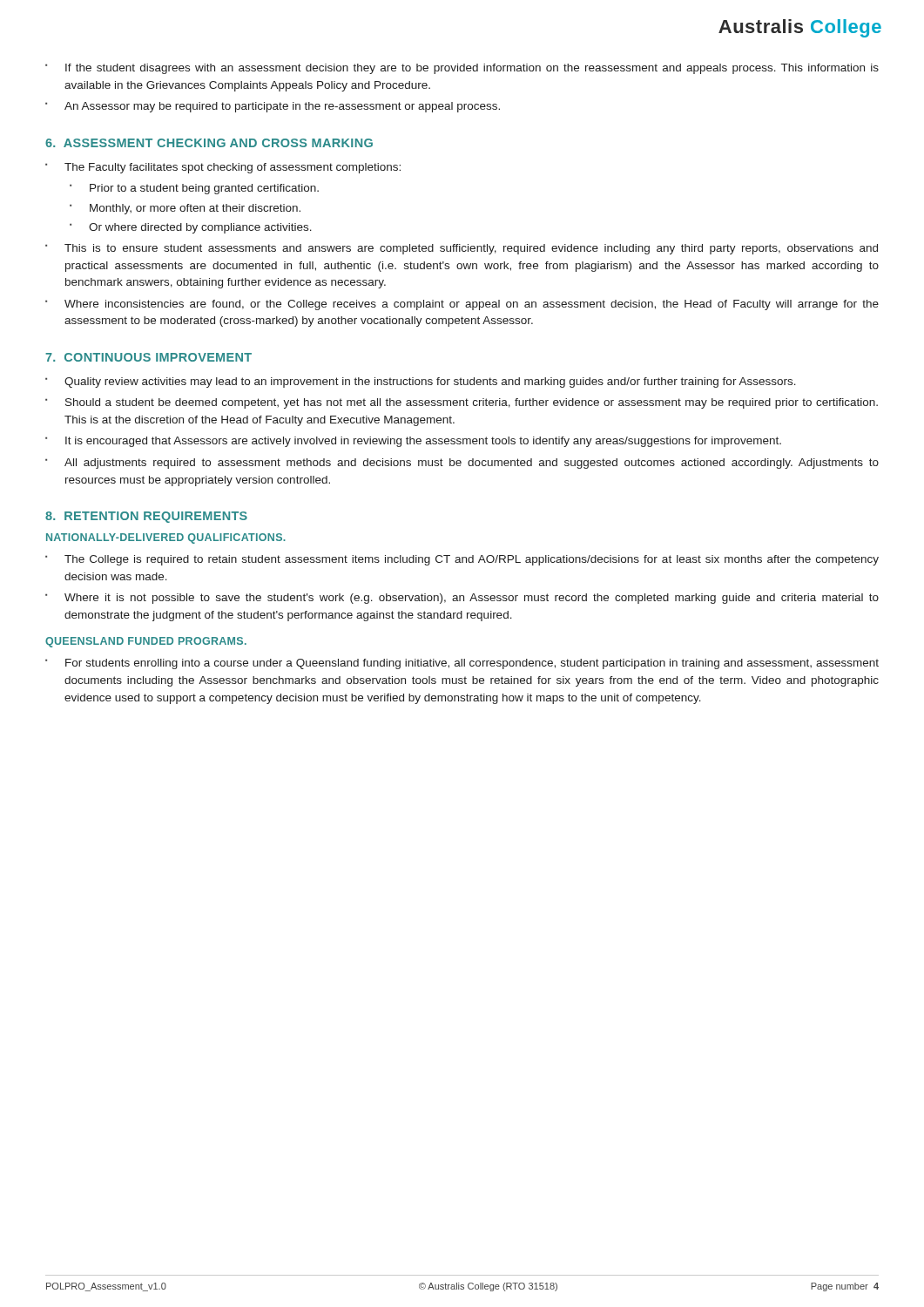The image size is (924, 1307).
Task: Select the passage starting "▪ Where it is not possible"
Action: 462,606
